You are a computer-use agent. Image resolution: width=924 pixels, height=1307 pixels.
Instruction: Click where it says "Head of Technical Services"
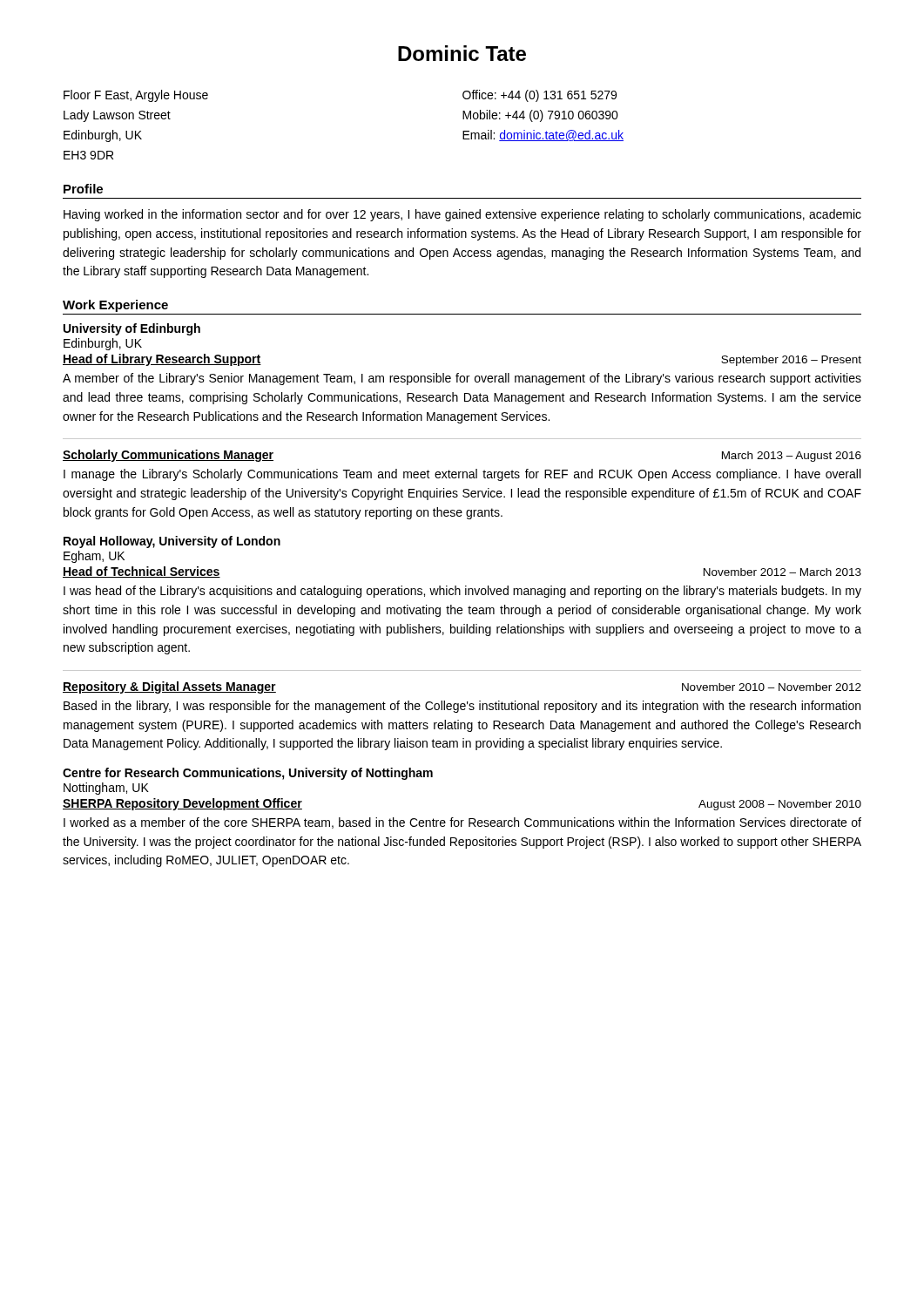pos(141,572)
